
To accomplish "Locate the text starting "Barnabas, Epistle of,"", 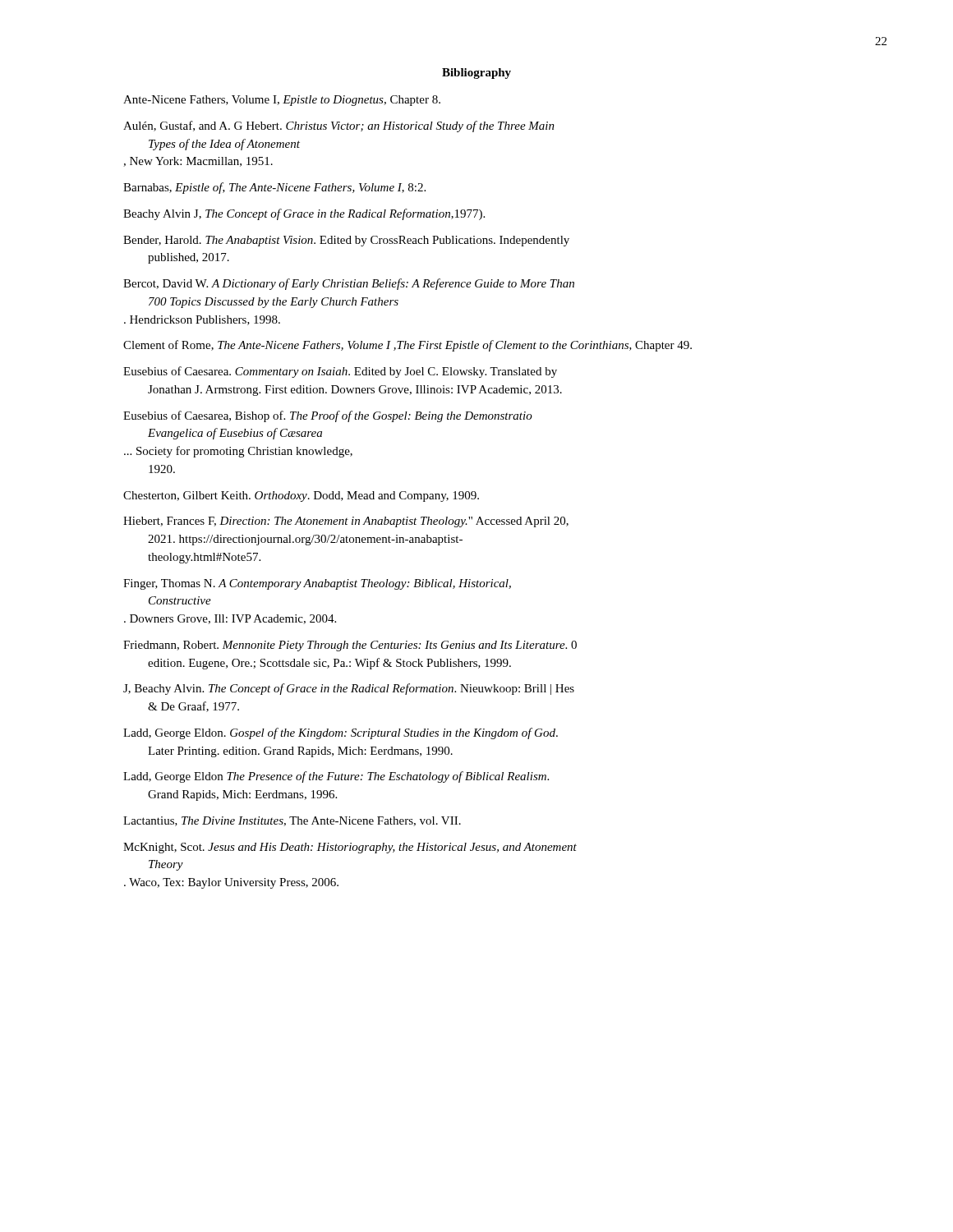I will click(275, 187).
